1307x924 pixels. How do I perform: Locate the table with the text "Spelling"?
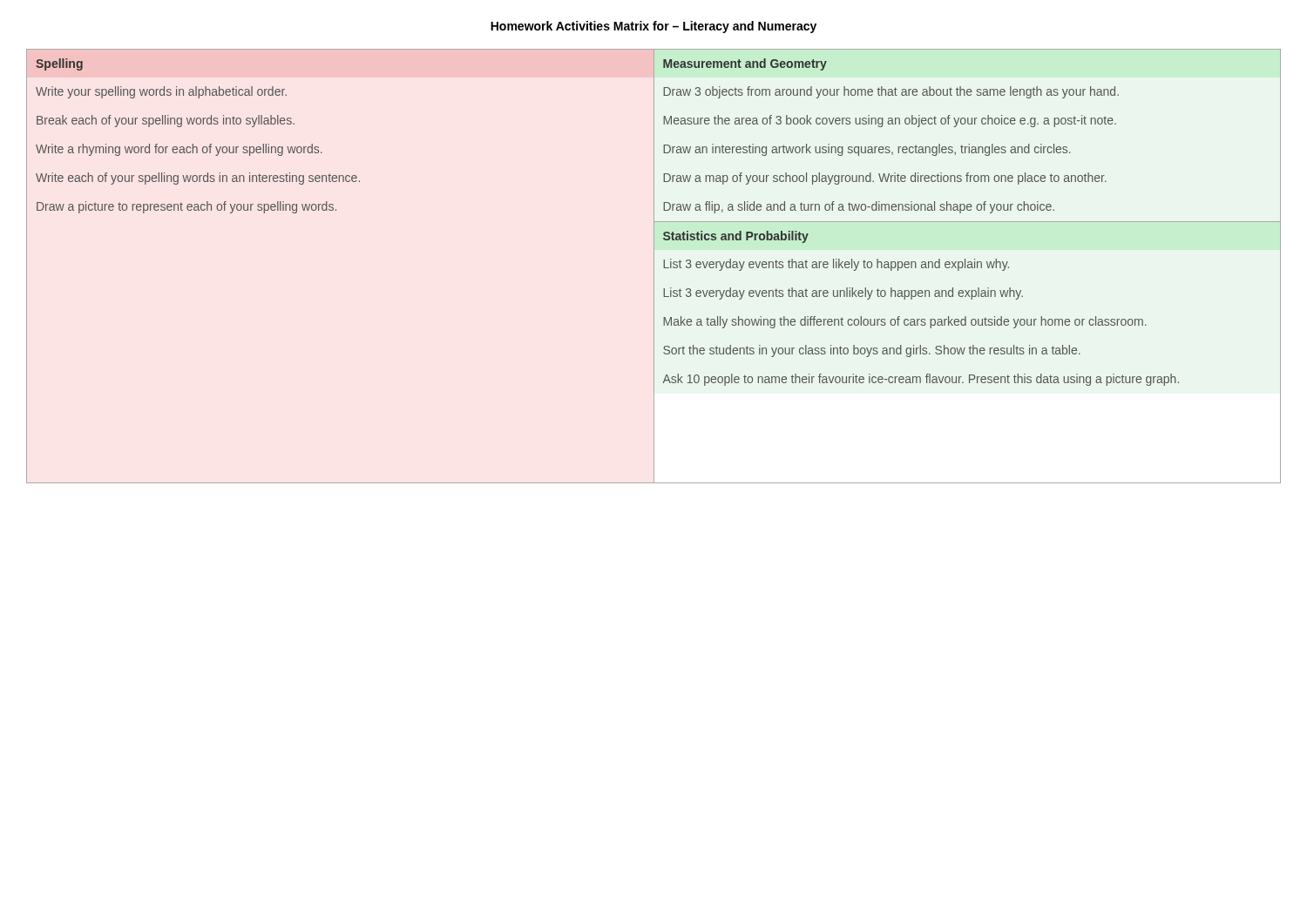click(x=654, y=266)
